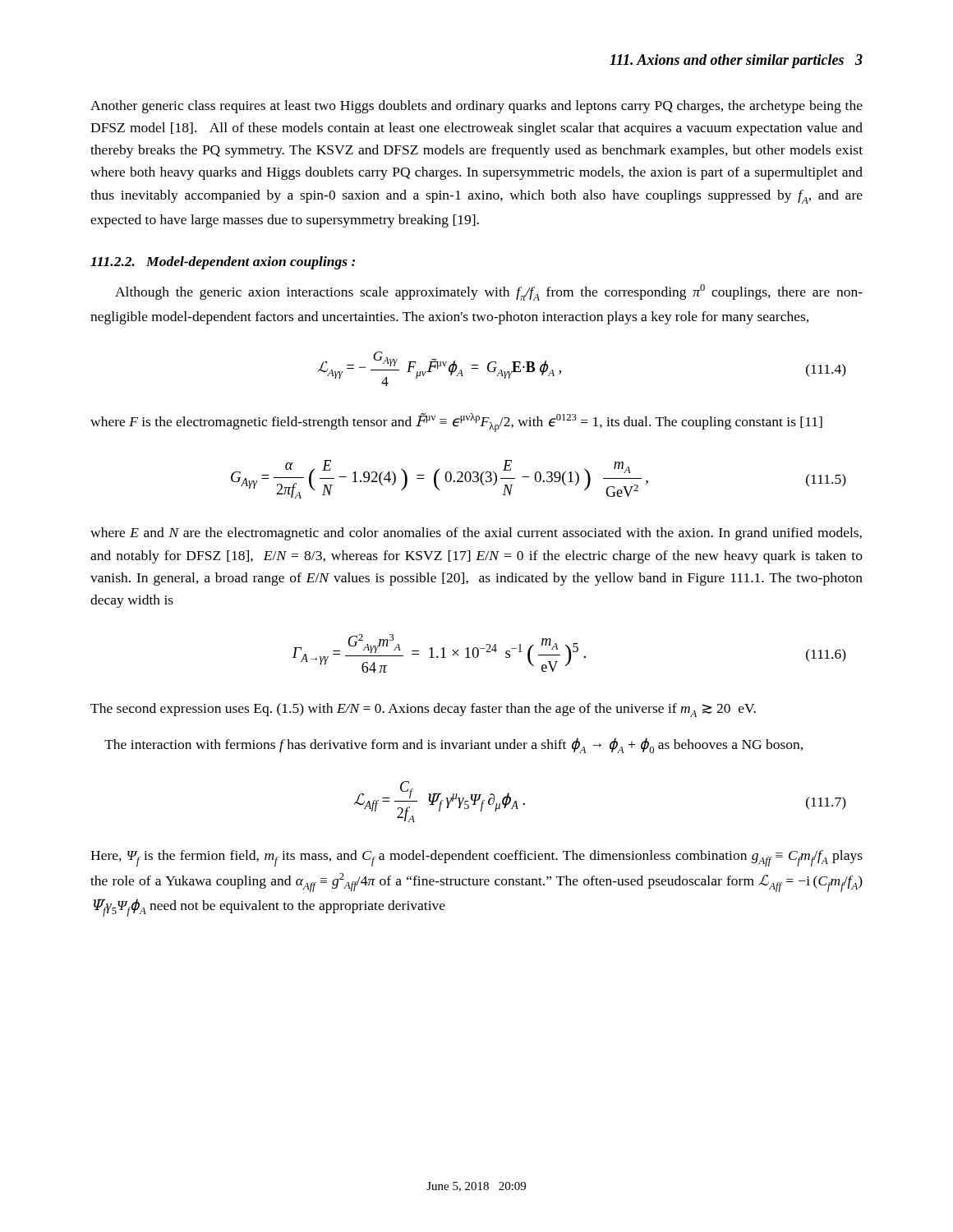Locate the element starting "ΓA→γγ = G2Aγγm3A 64 π ="
Screen dimensions: 1232x953
pos(476,654)
